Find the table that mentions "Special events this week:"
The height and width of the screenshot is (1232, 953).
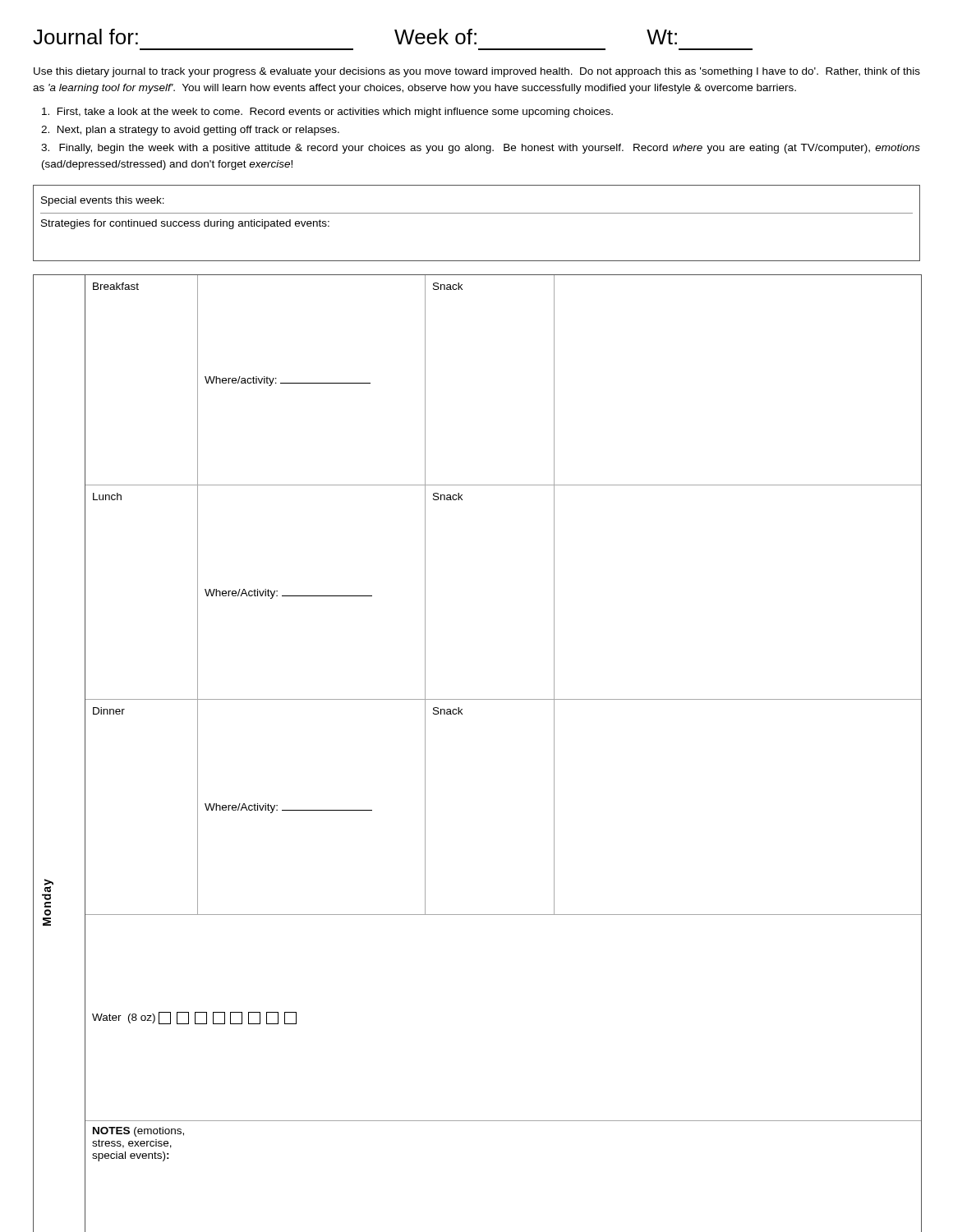[476, 223]
